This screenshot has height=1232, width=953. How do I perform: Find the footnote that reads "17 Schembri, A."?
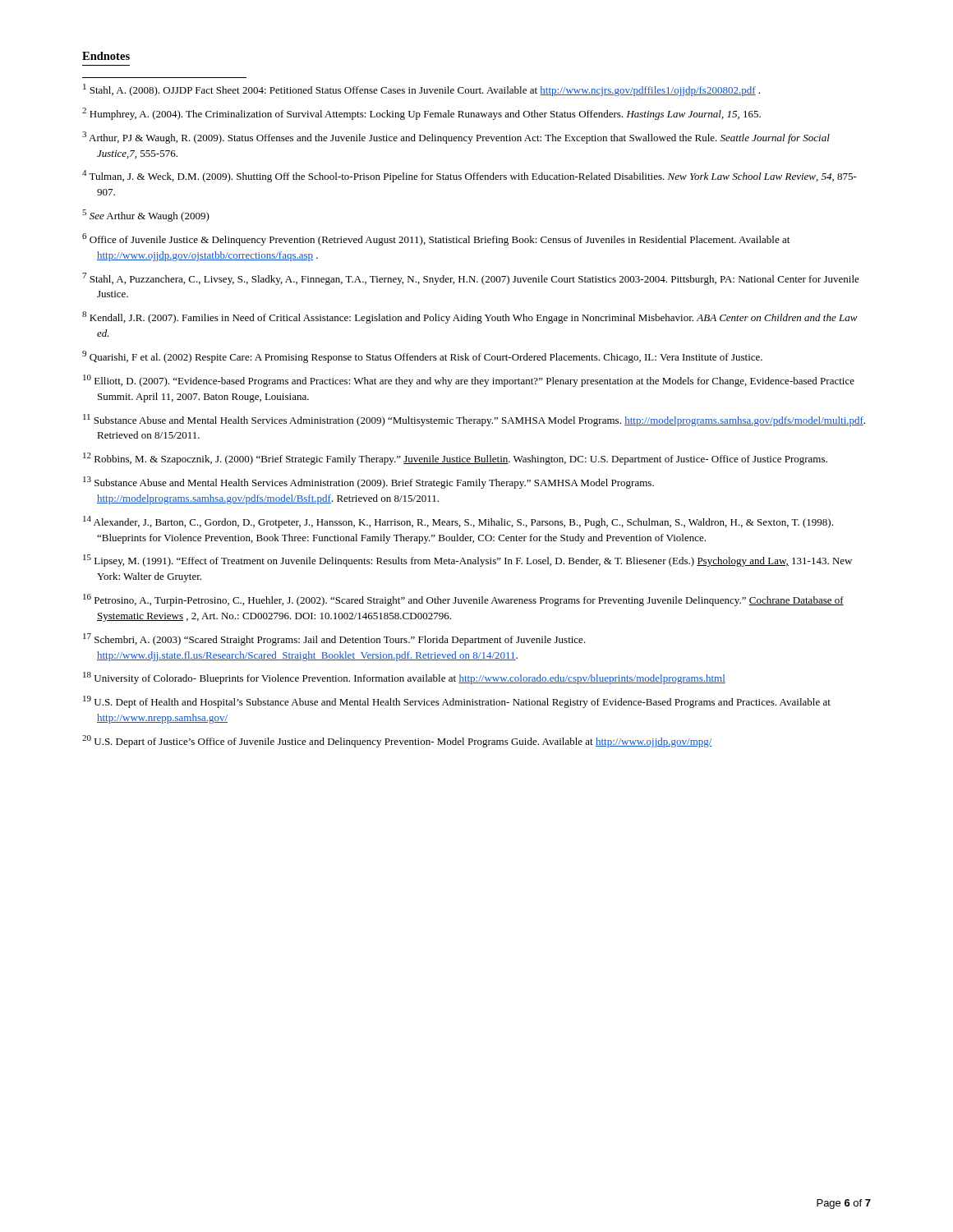(334, 647)
